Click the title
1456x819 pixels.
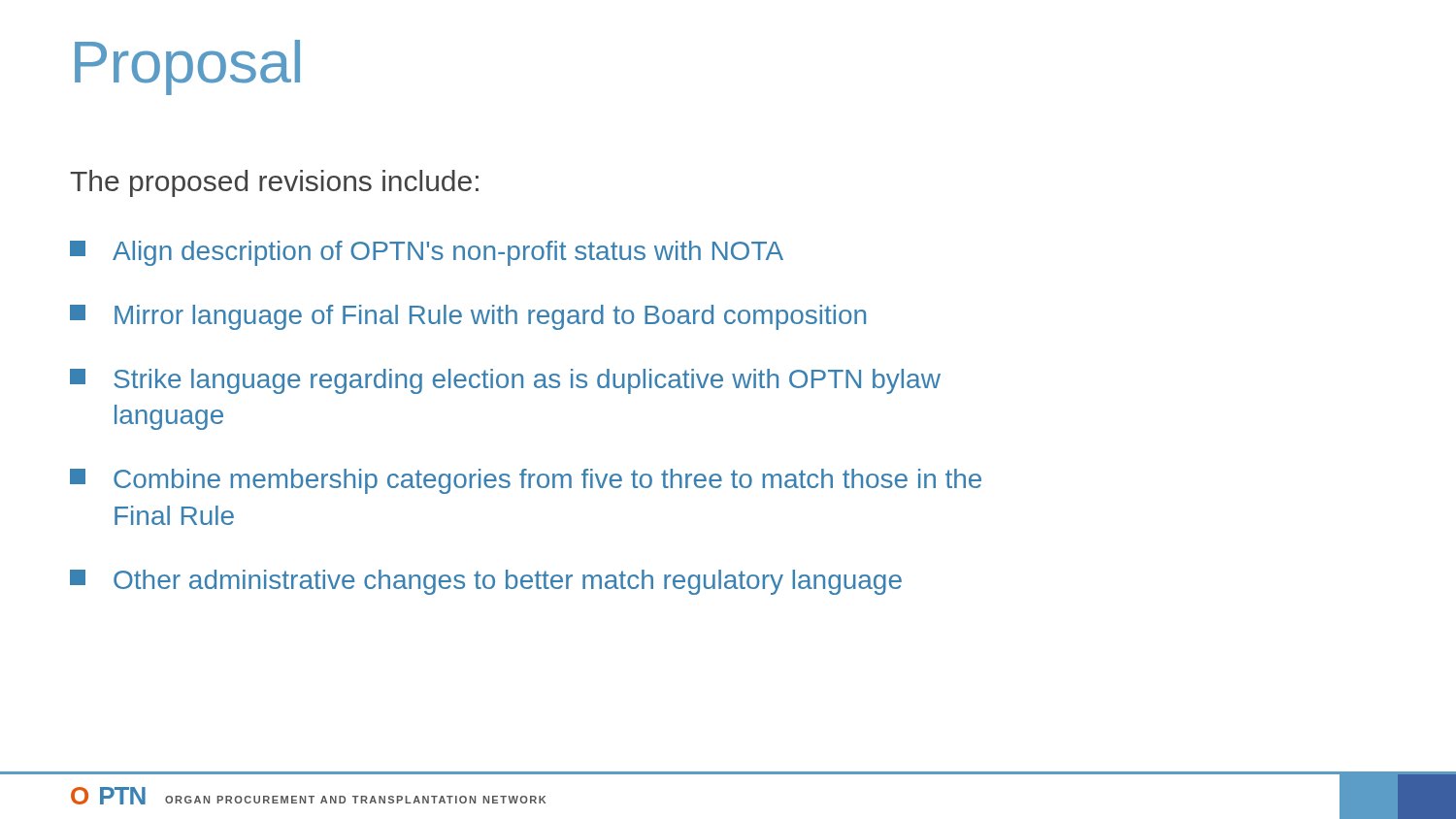click(187, 62)
